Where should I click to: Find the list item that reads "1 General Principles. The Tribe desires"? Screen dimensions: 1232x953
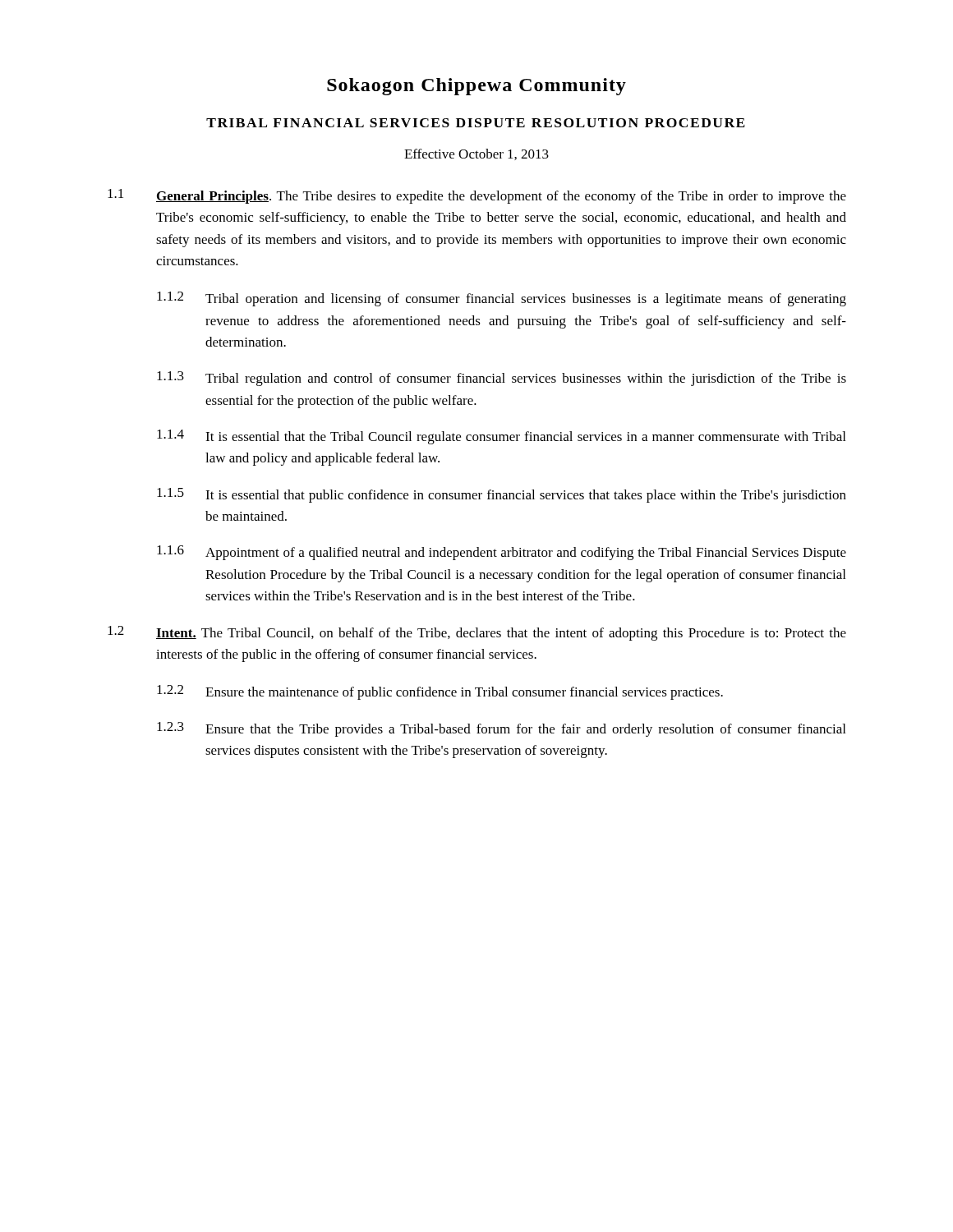pyautogui.click(x=476, y=229)
